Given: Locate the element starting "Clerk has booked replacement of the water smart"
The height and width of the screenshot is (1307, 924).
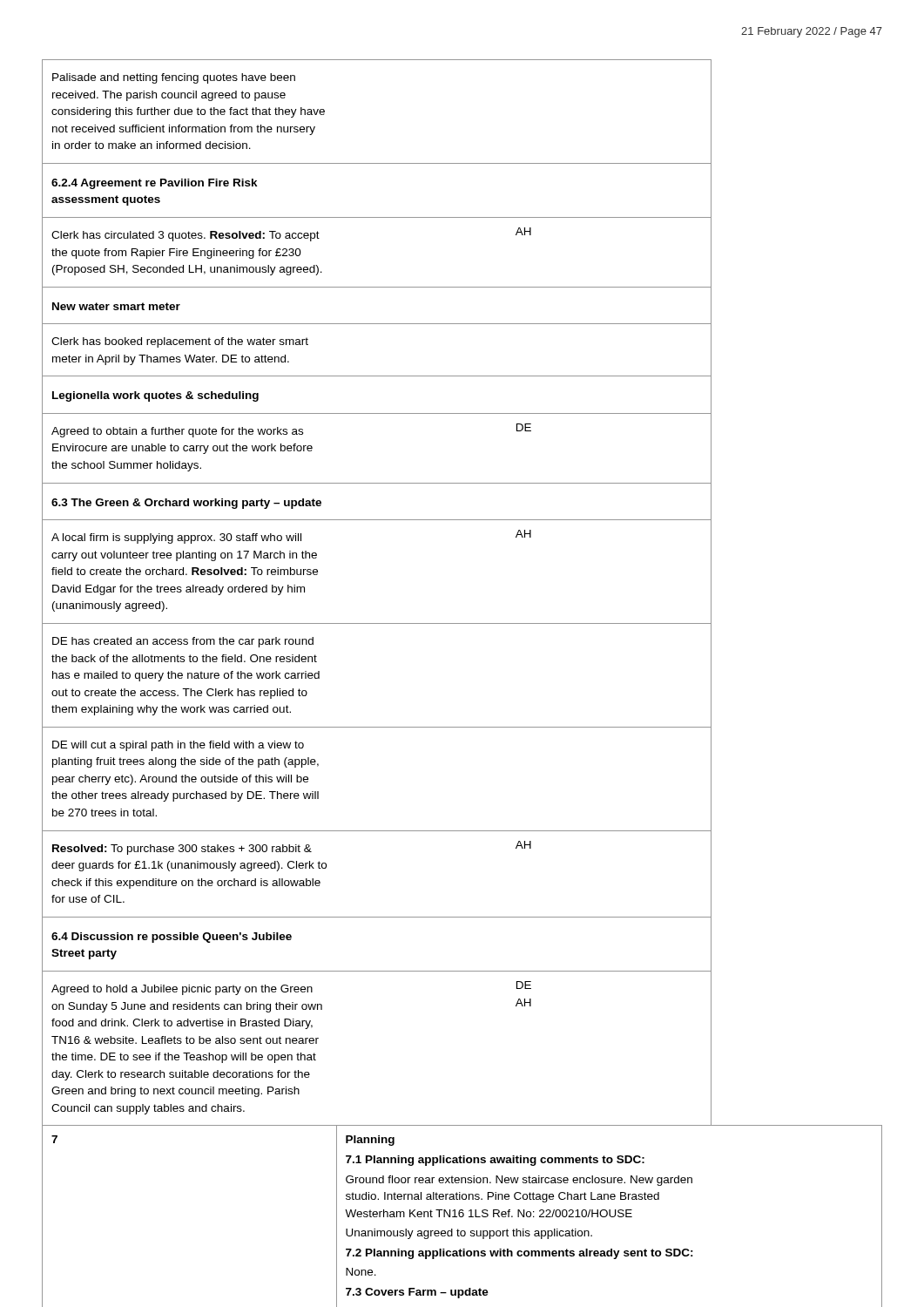Looking at the screenshot, I should click(180, 350).
